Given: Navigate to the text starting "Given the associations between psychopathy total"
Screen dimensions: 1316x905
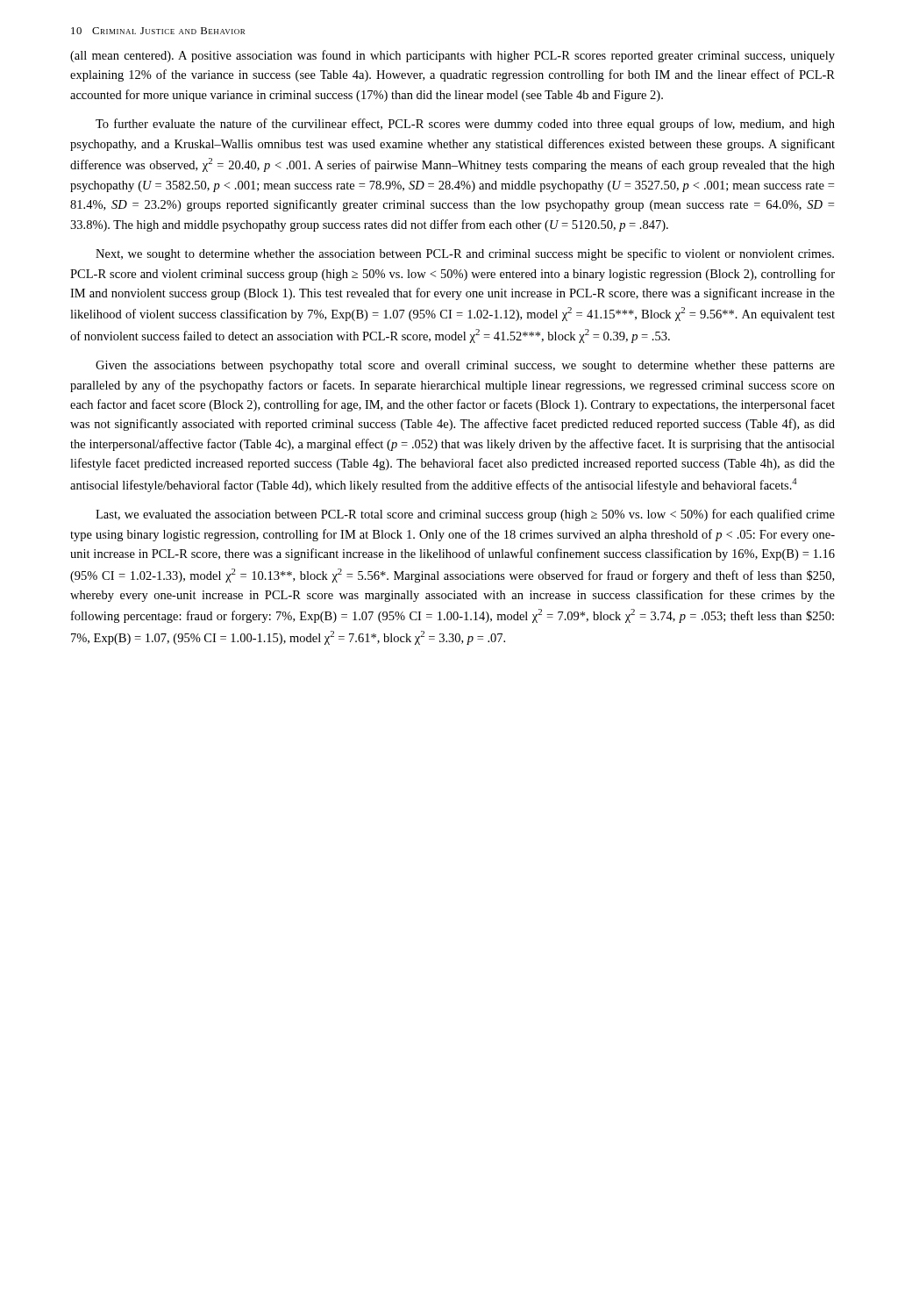Looking at the screenshot, I should coord(452,425).
